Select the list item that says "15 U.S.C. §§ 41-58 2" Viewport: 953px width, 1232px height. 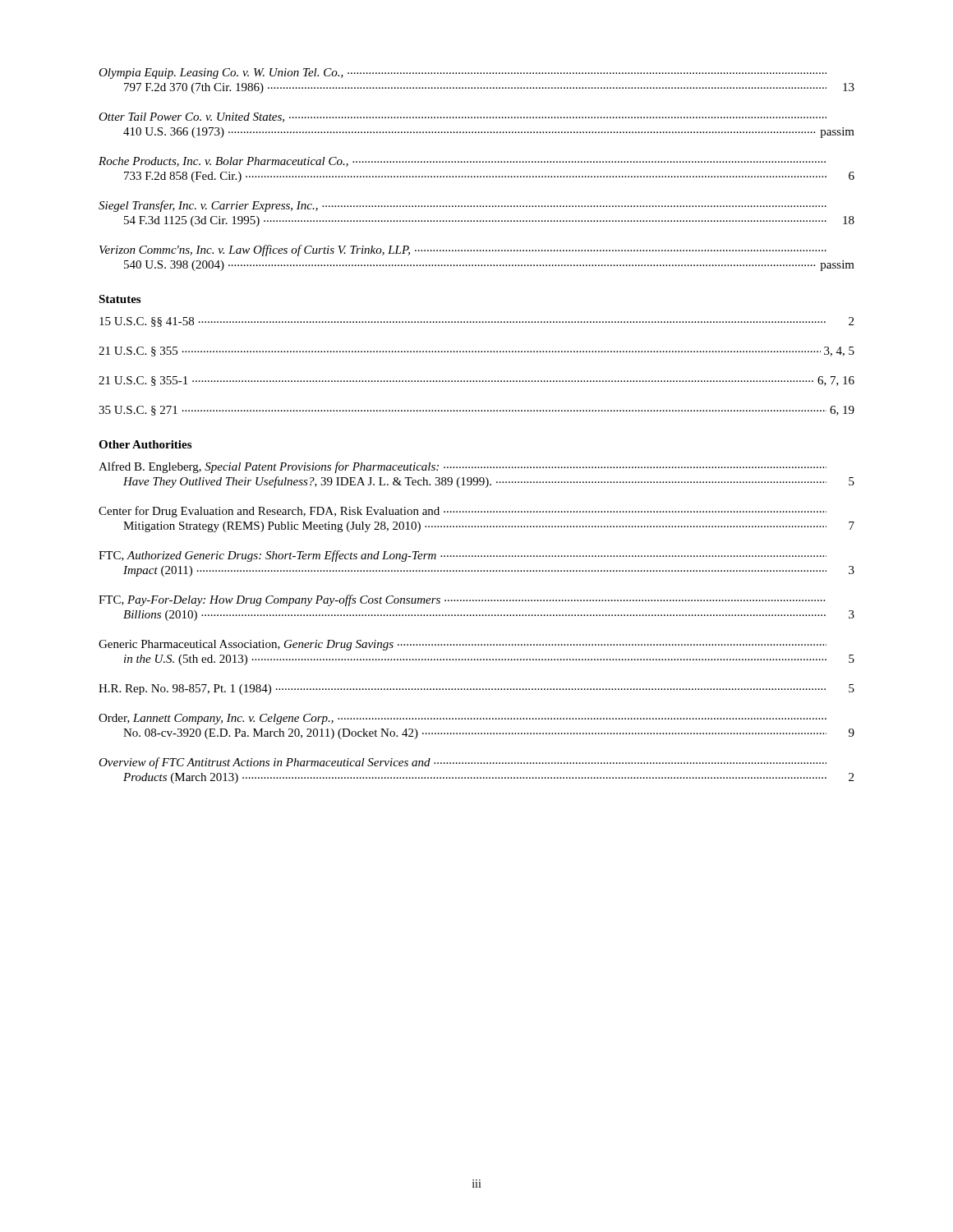click(x=476, y=322)
